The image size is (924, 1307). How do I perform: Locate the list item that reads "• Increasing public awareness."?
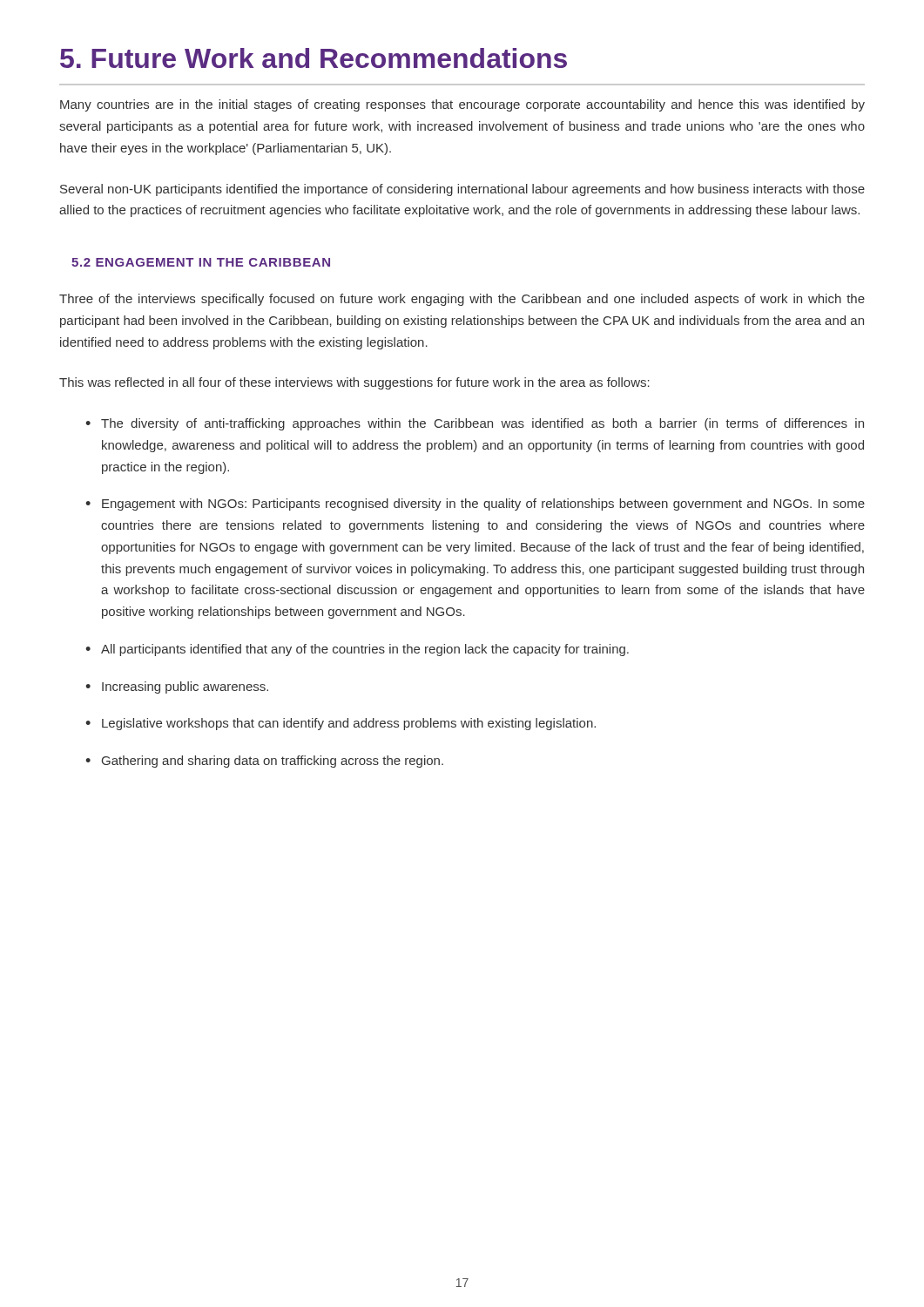[x=177, y=687]
